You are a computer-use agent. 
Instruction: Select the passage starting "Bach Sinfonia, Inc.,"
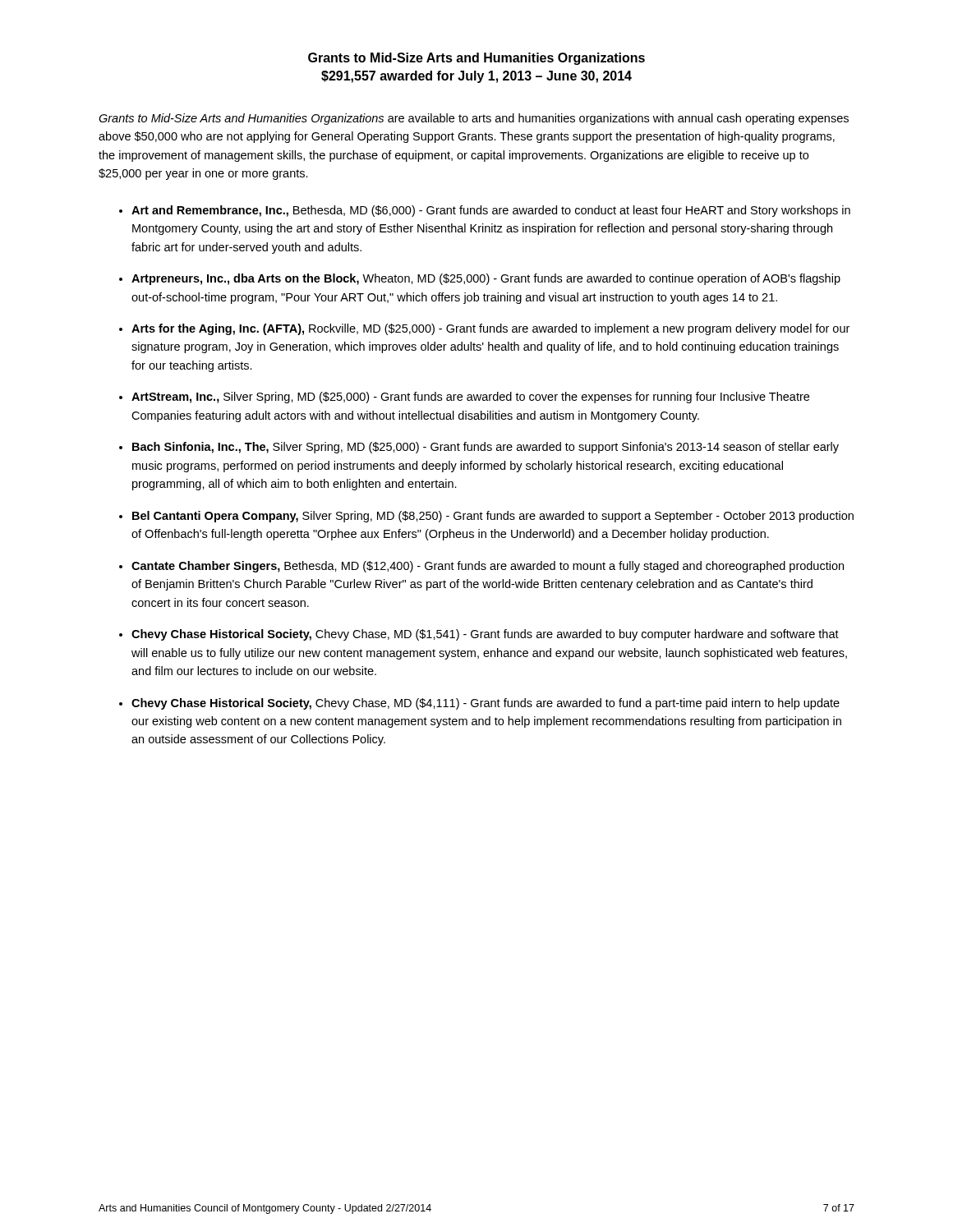click(x=485, y=466)
